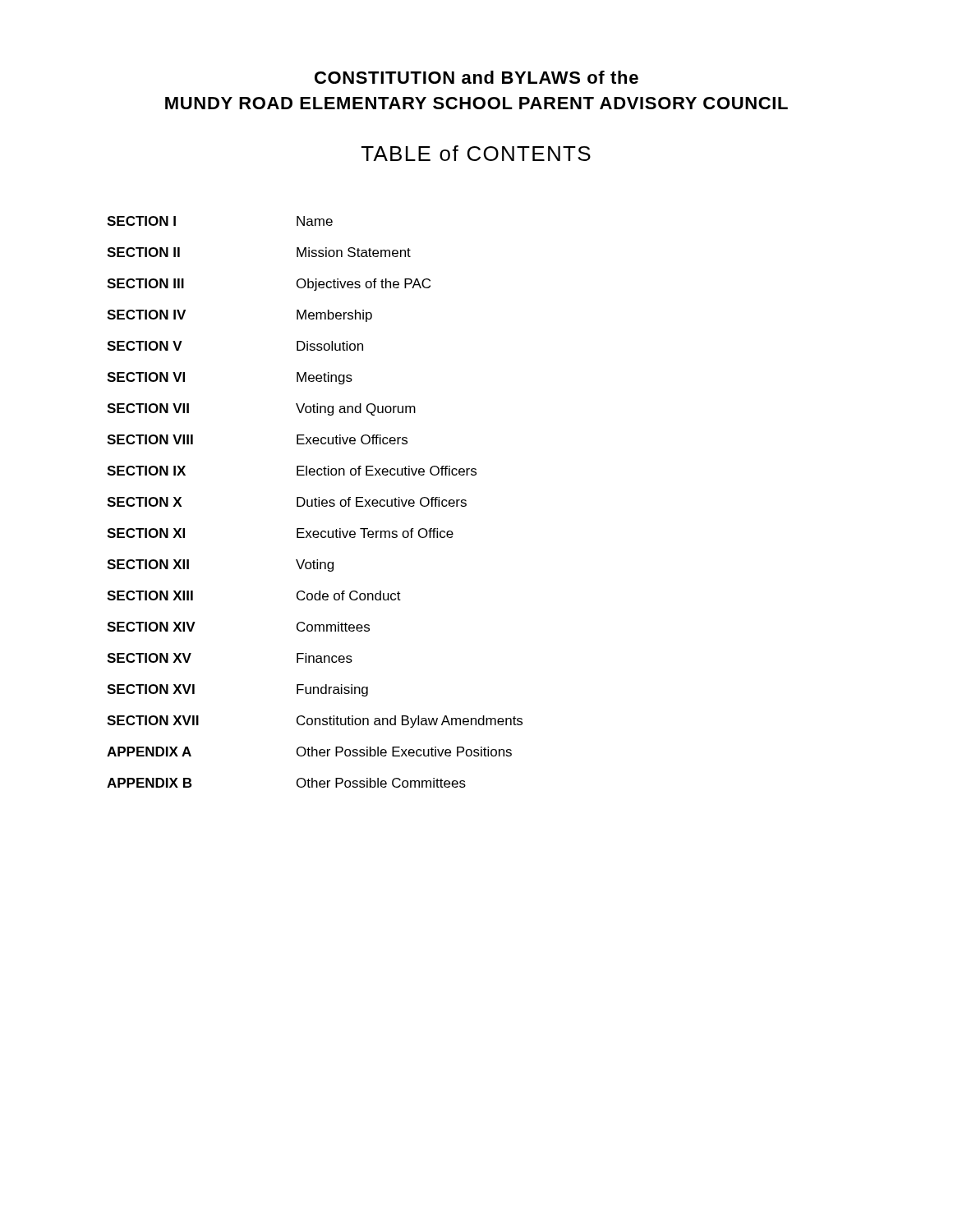Locate the text "SECTION II Mission Statement"
Viewport: 953px width, 1232px height.
(141, 252)
